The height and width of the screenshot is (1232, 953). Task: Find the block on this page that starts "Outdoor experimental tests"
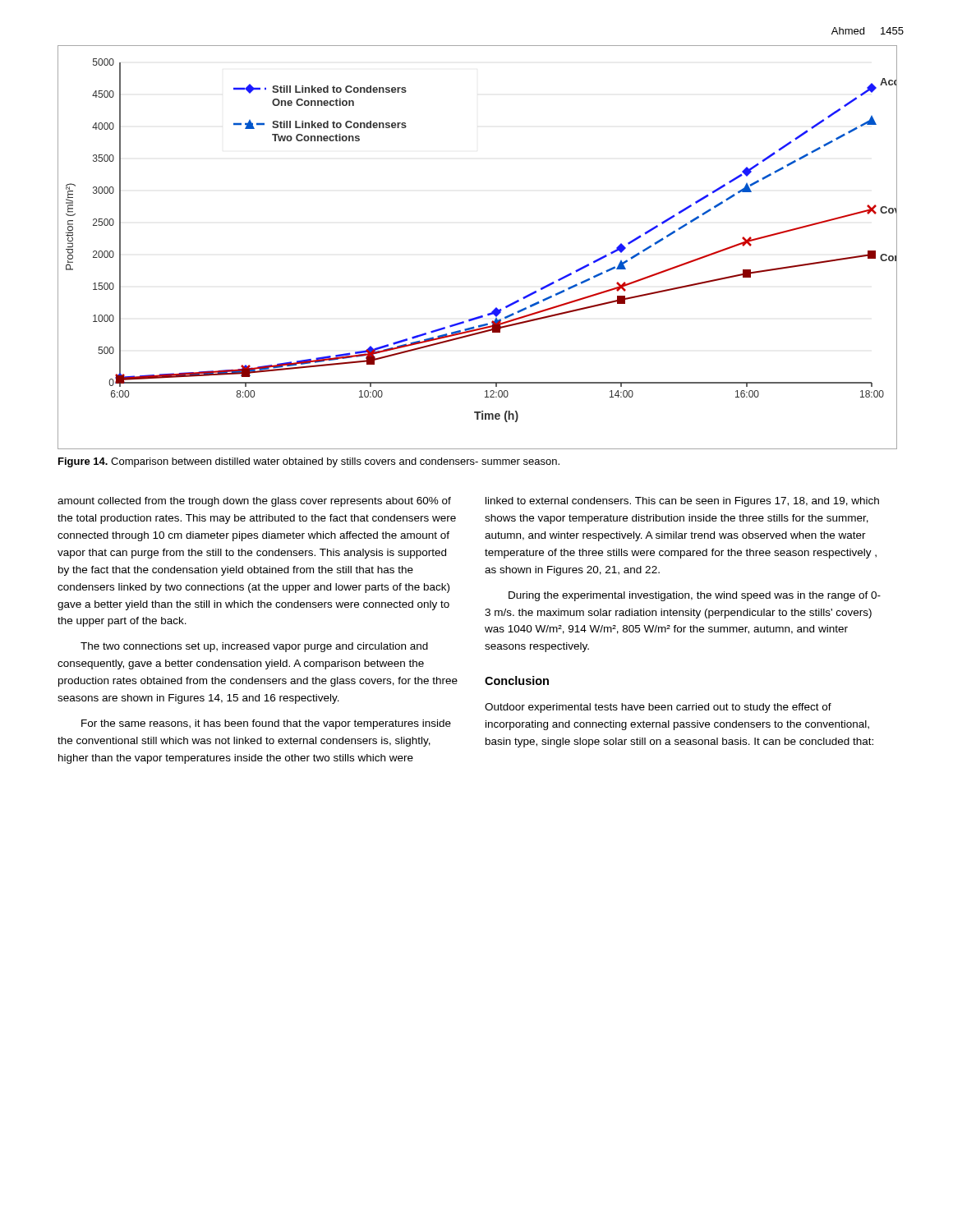click(x=680, y=724)
